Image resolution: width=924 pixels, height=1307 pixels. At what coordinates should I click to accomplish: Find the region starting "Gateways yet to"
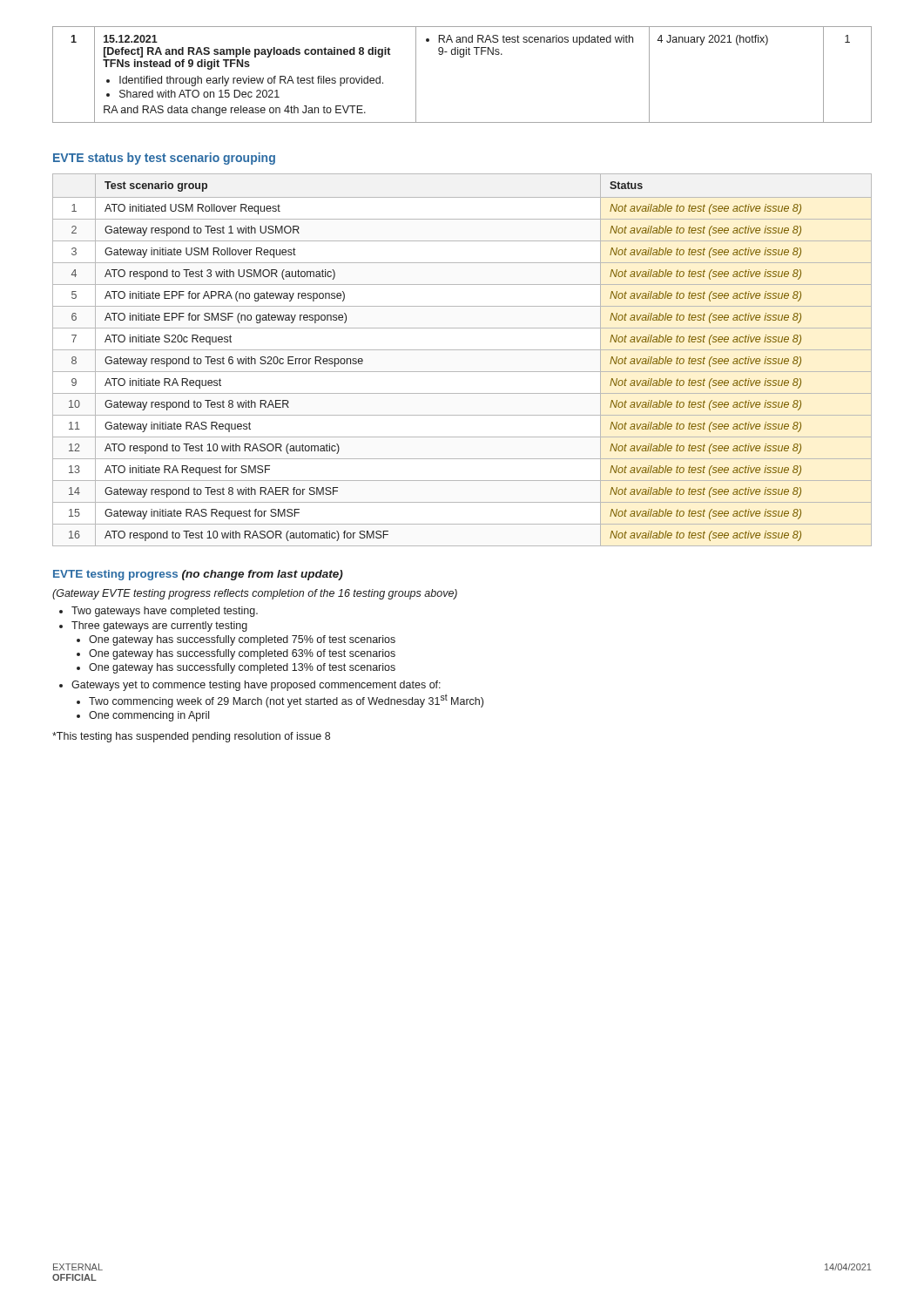coord(472,700)
